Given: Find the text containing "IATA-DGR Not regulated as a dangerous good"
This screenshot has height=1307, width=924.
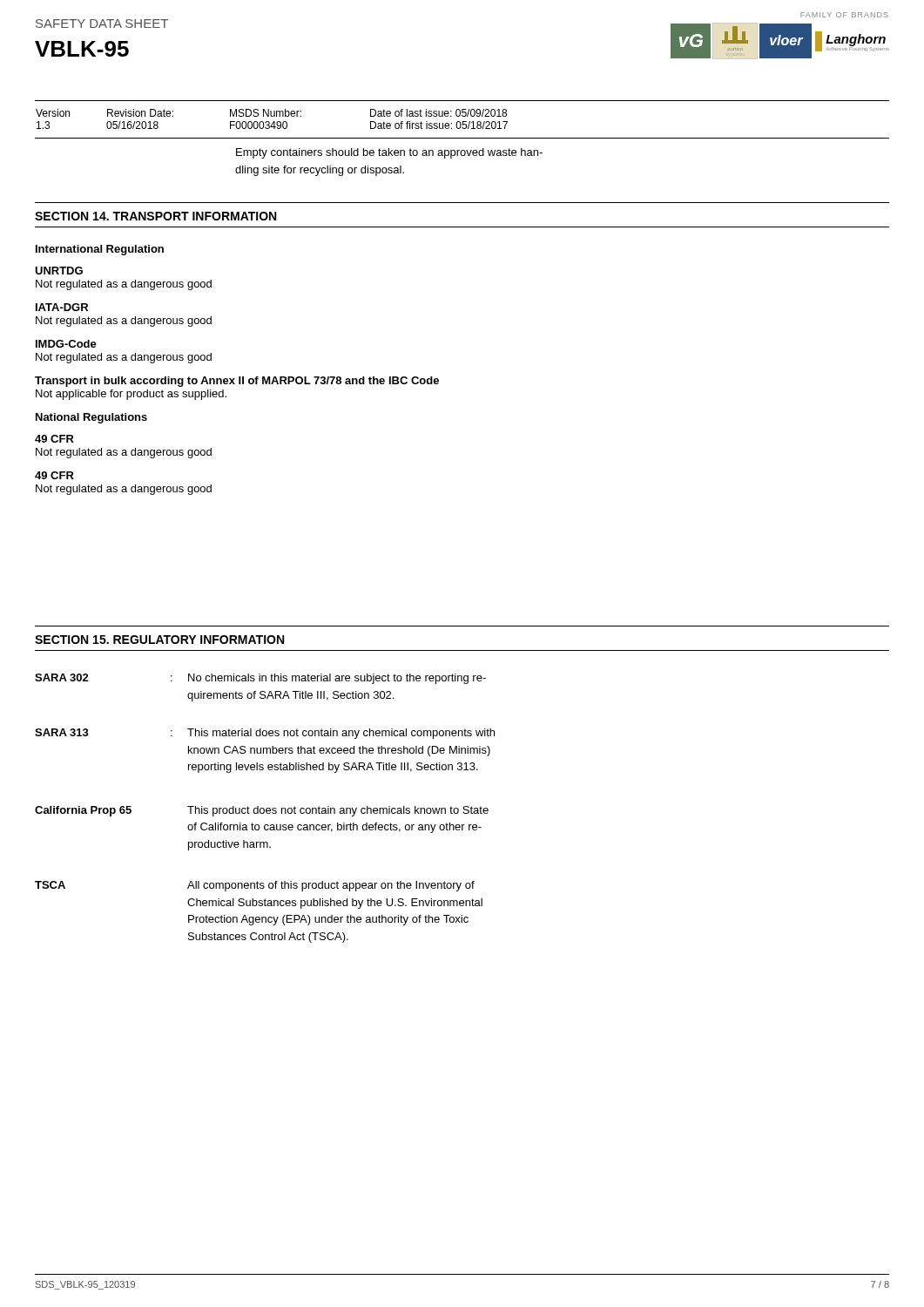Looking at the screenshot, I should point(124,314).
